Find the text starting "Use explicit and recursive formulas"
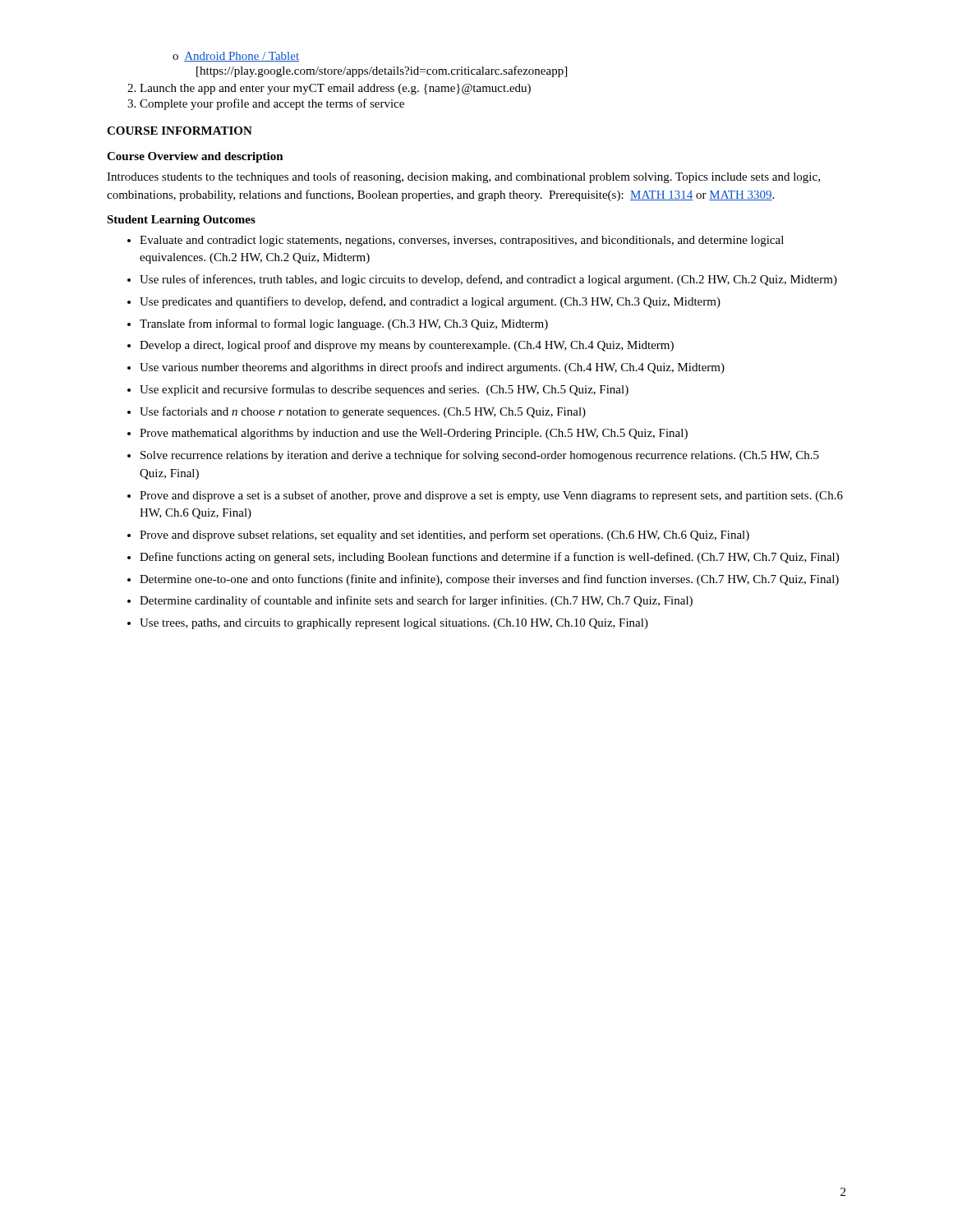 (x=384, y=389)
